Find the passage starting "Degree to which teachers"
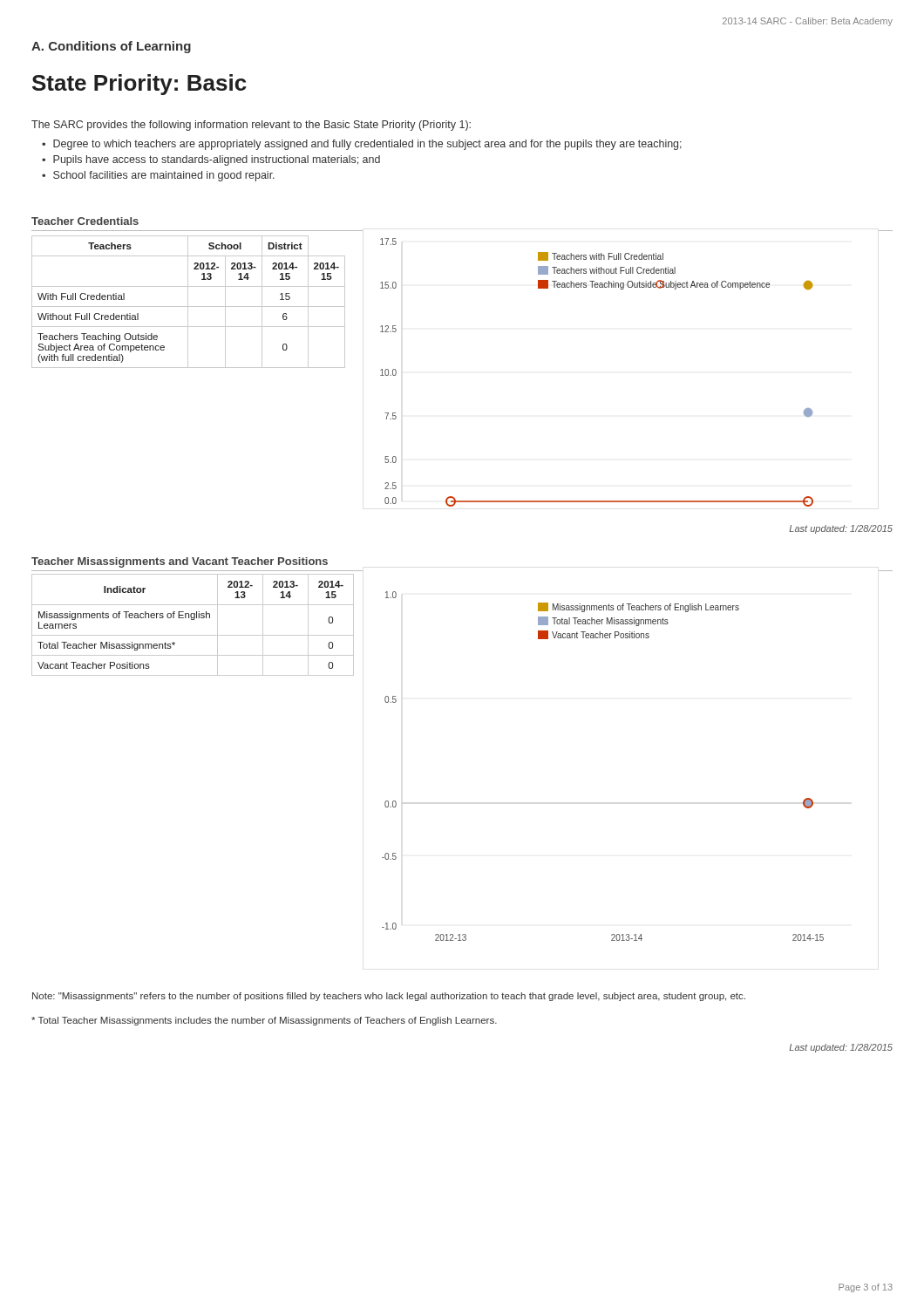Viewport: 924px width, 1308px height. click(367, 144)
